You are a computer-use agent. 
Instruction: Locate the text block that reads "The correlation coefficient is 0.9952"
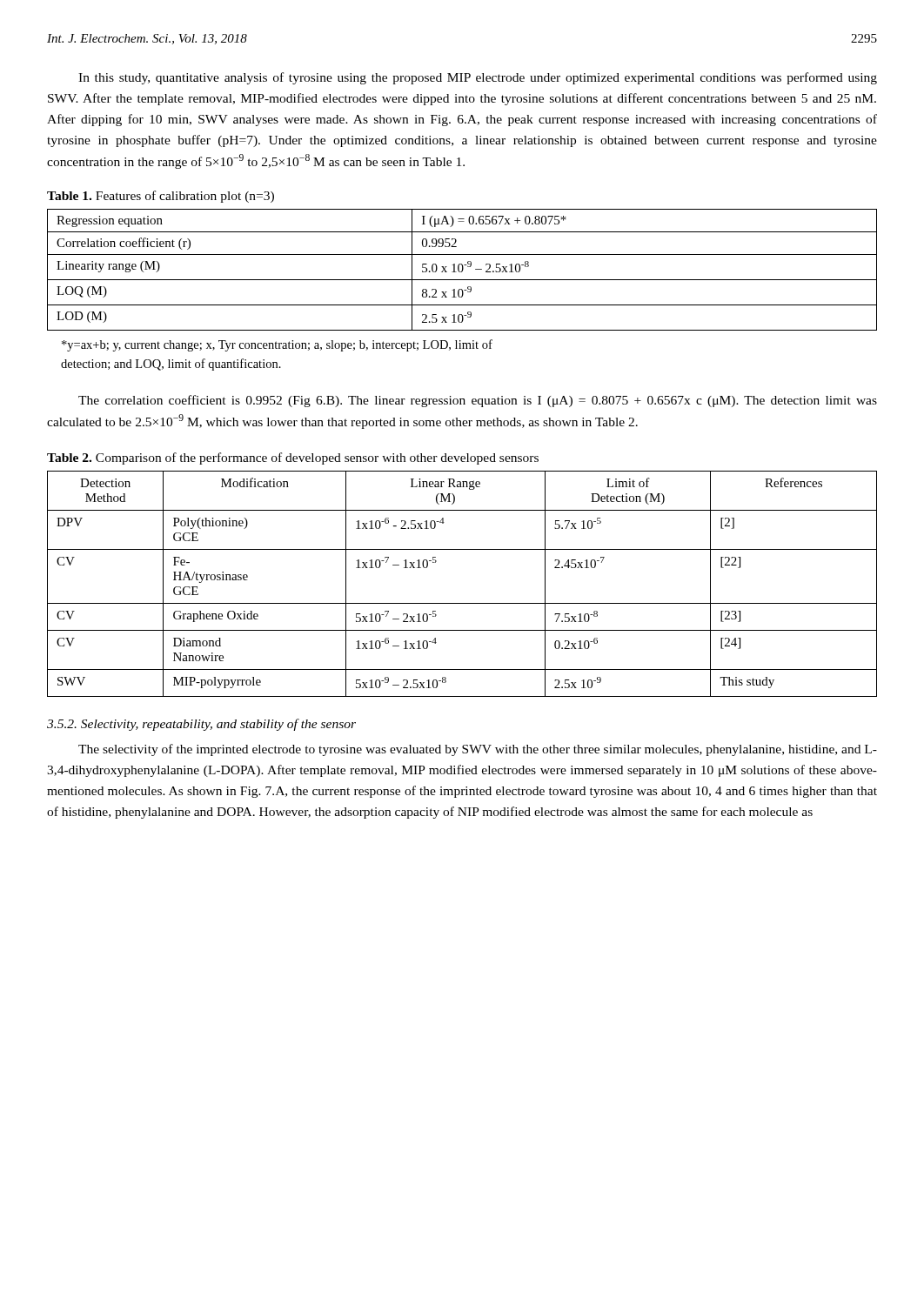462,410
